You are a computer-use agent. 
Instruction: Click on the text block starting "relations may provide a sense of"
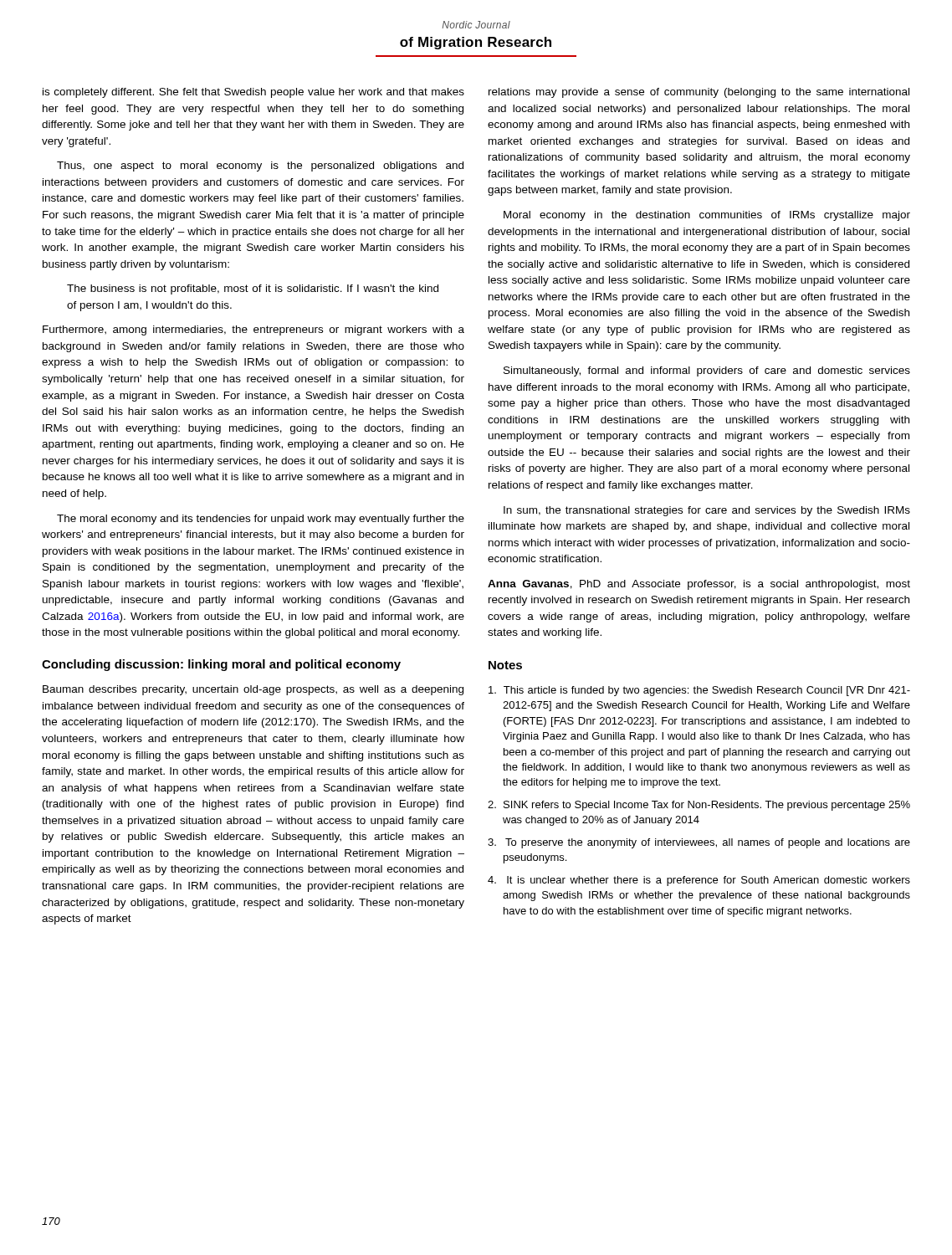pyautogui.click(x=699, y=325)
